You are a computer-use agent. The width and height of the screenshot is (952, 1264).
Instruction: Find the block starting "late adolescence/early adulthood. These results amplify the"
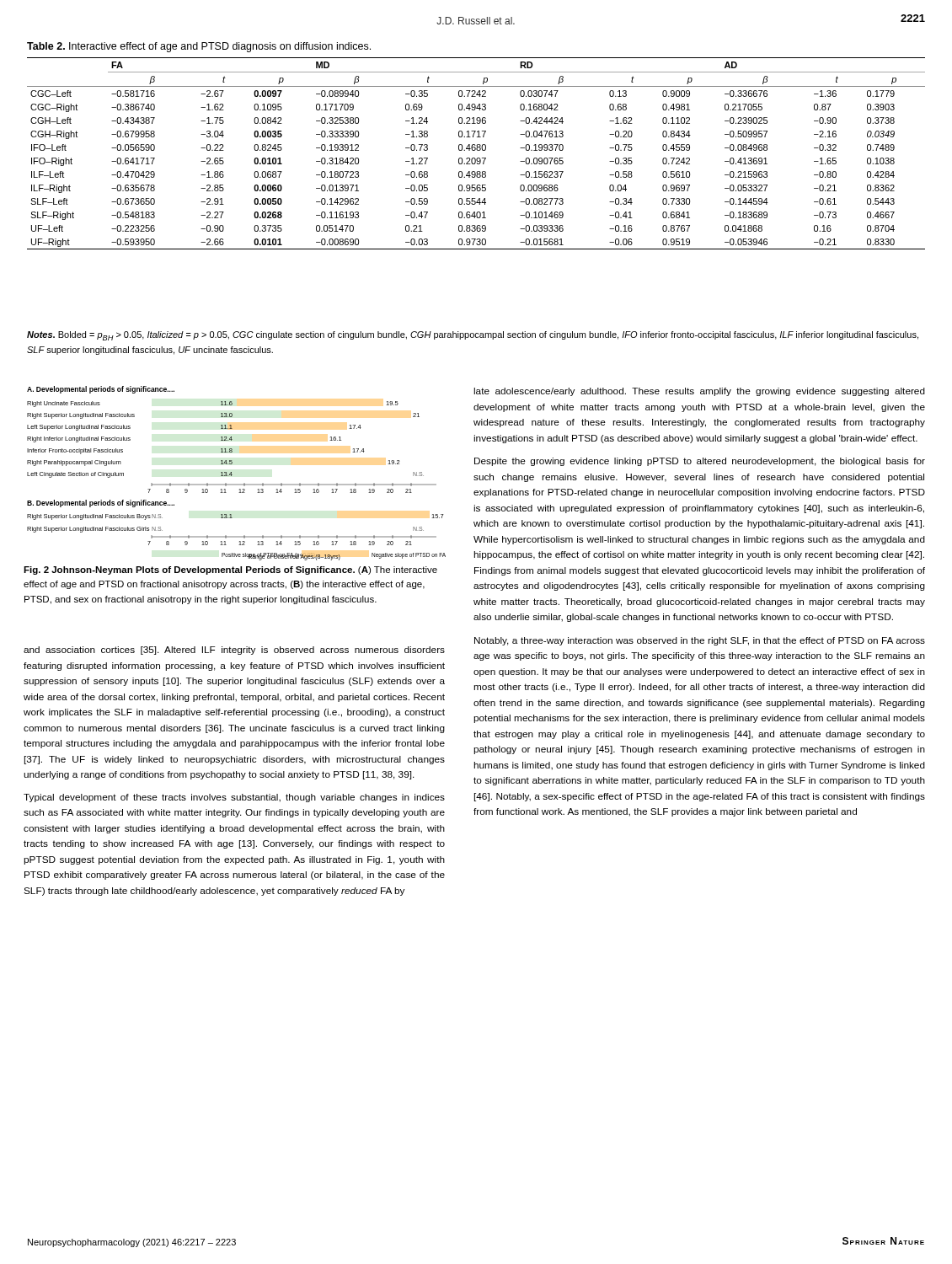(699, 602)
